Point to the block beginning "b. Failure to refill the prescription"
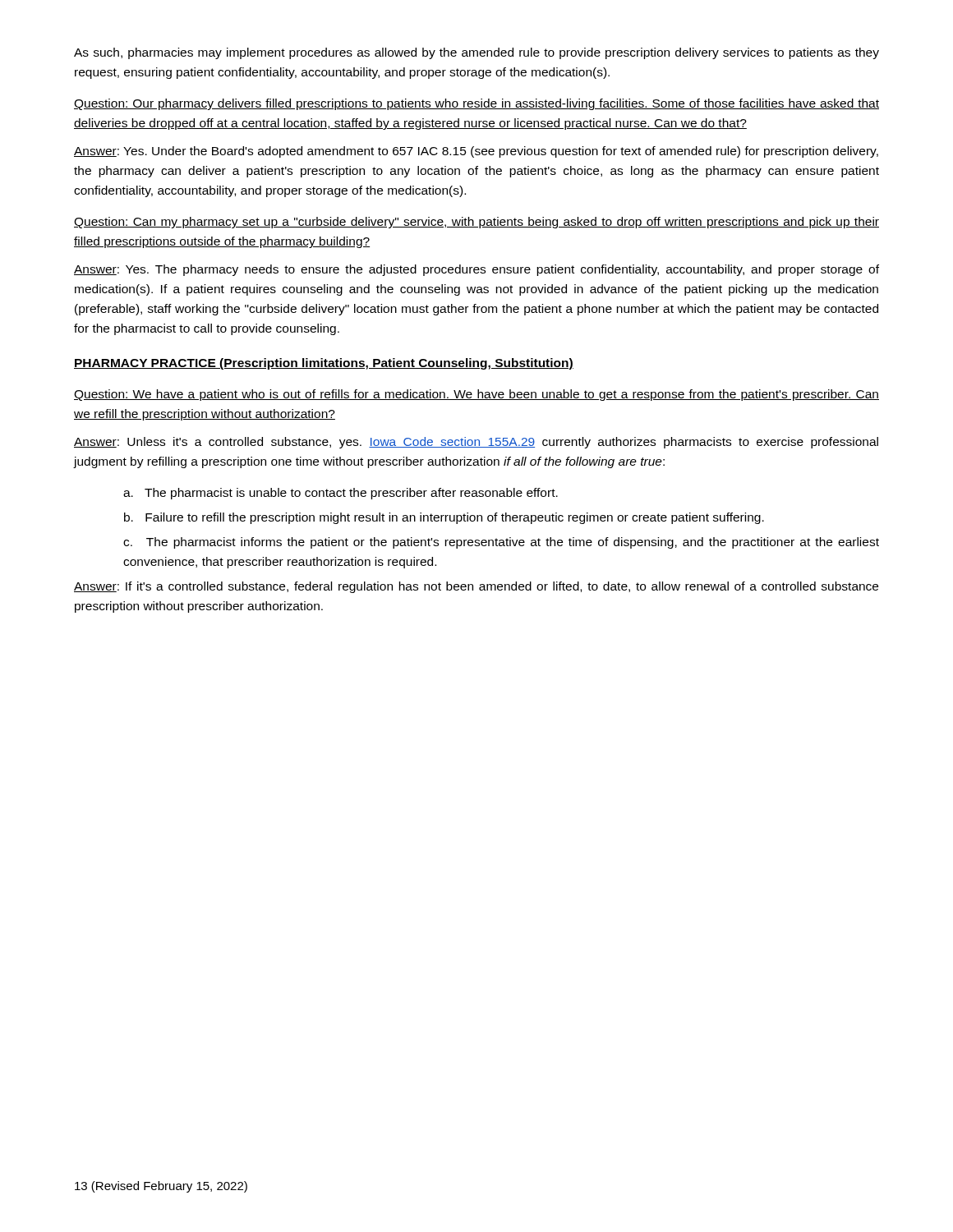This screenshot has height=1232, width=953. coord(444,518)
